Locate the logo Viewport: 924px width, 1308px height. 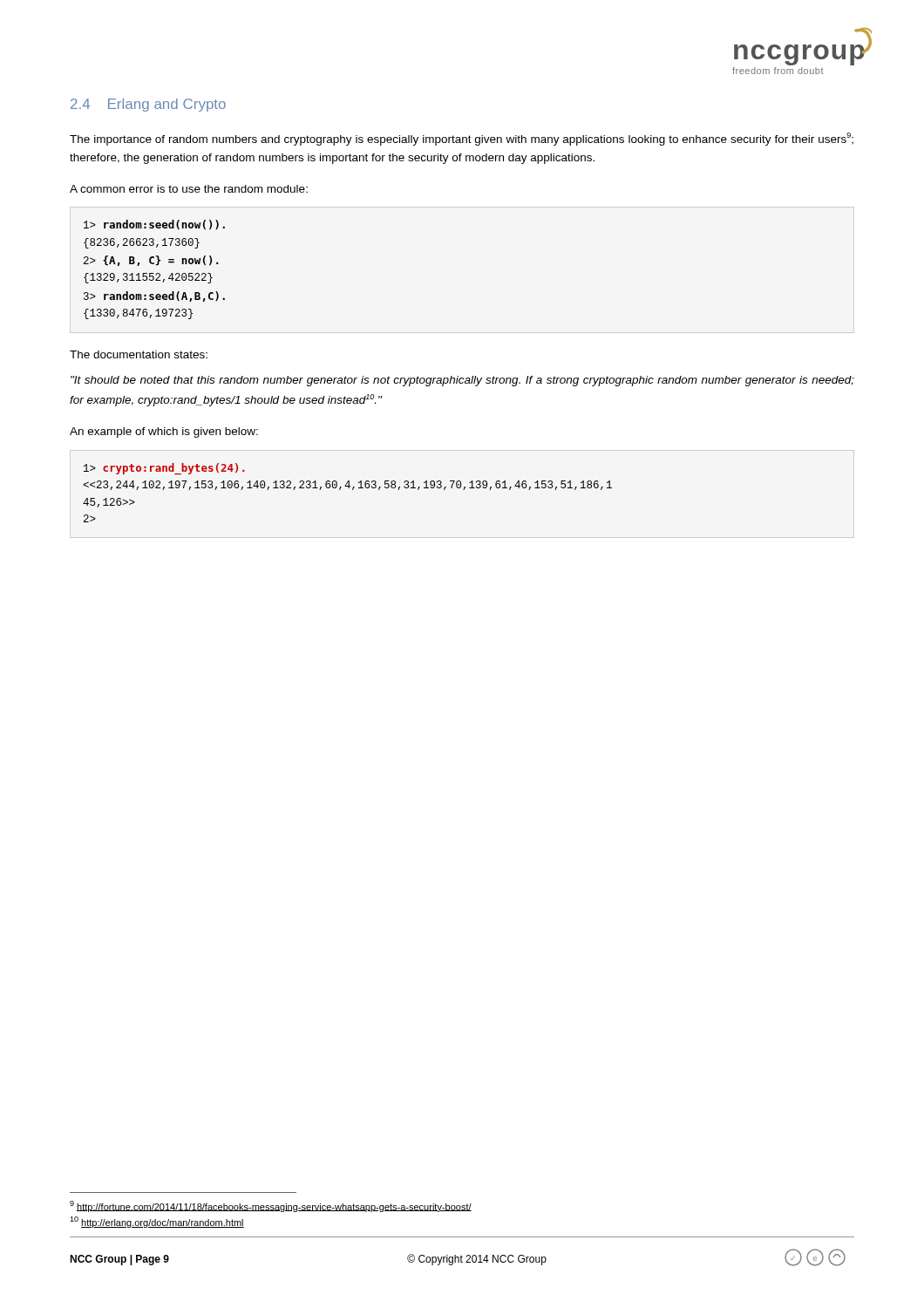(x=798, y=58)
